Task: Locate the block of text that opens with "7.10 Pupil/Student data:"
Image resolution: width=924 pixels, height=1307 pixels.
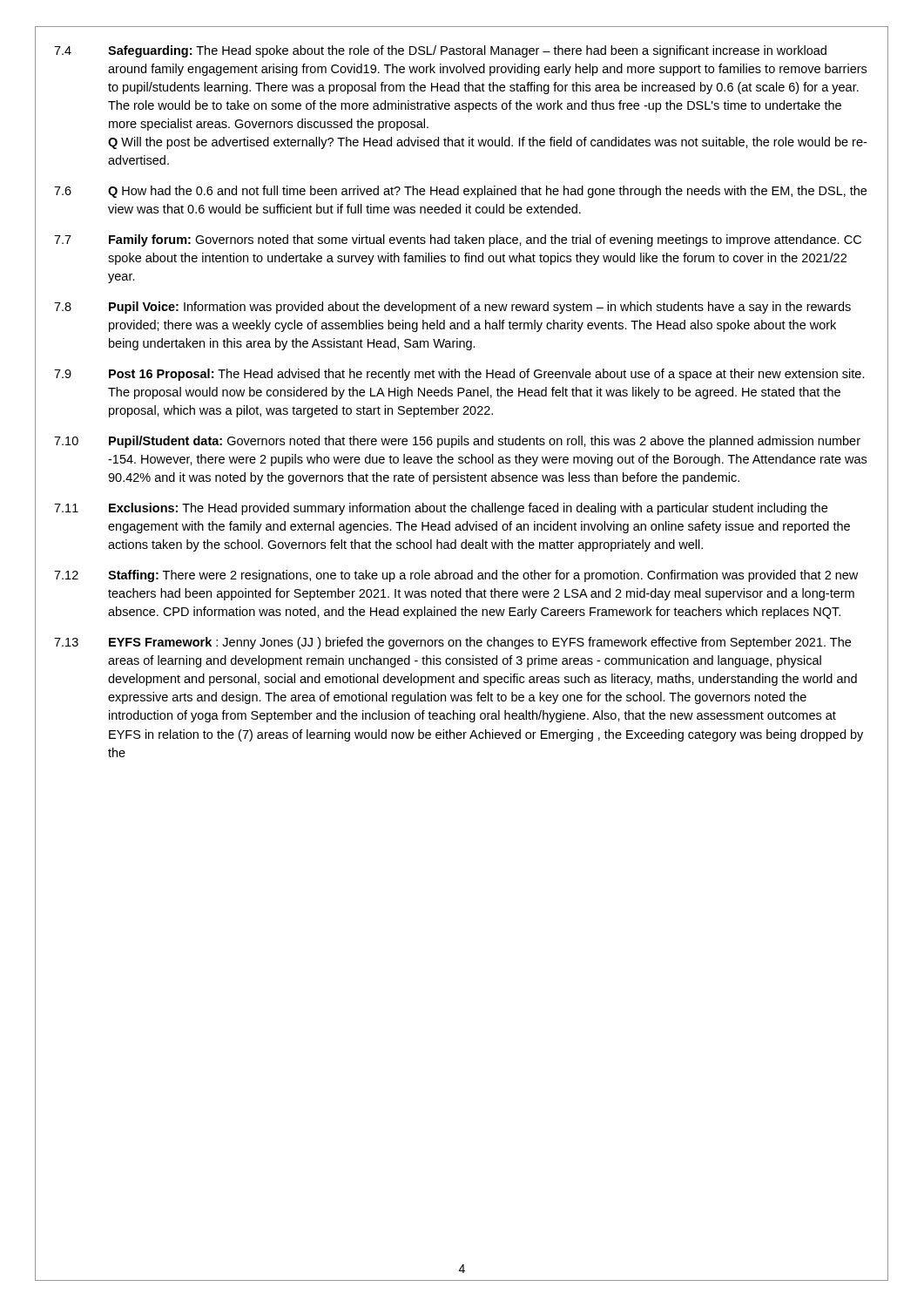Action: point(462,460)
